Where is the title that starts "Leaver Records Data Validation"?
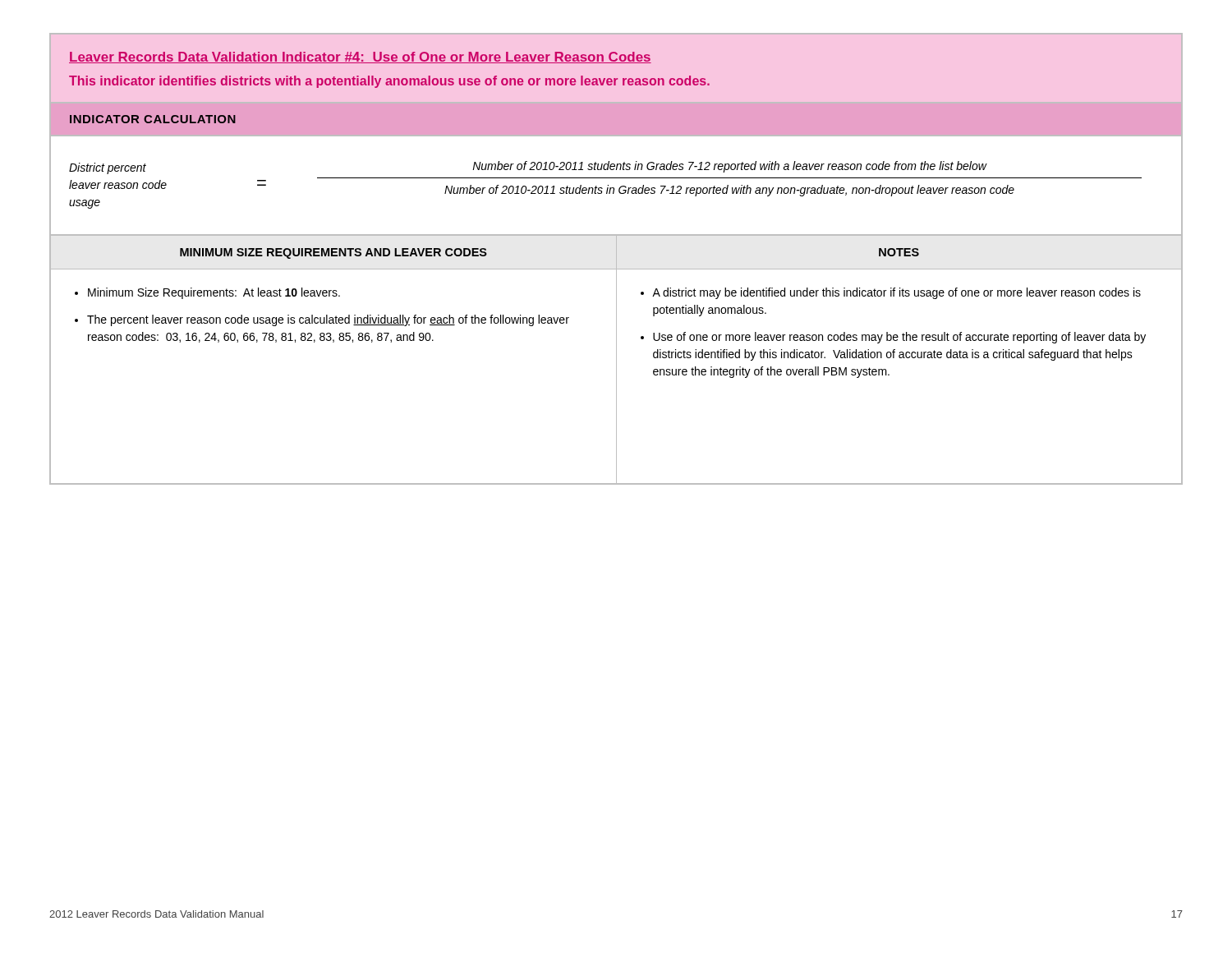1232x953 pixels. click(616, 69)
